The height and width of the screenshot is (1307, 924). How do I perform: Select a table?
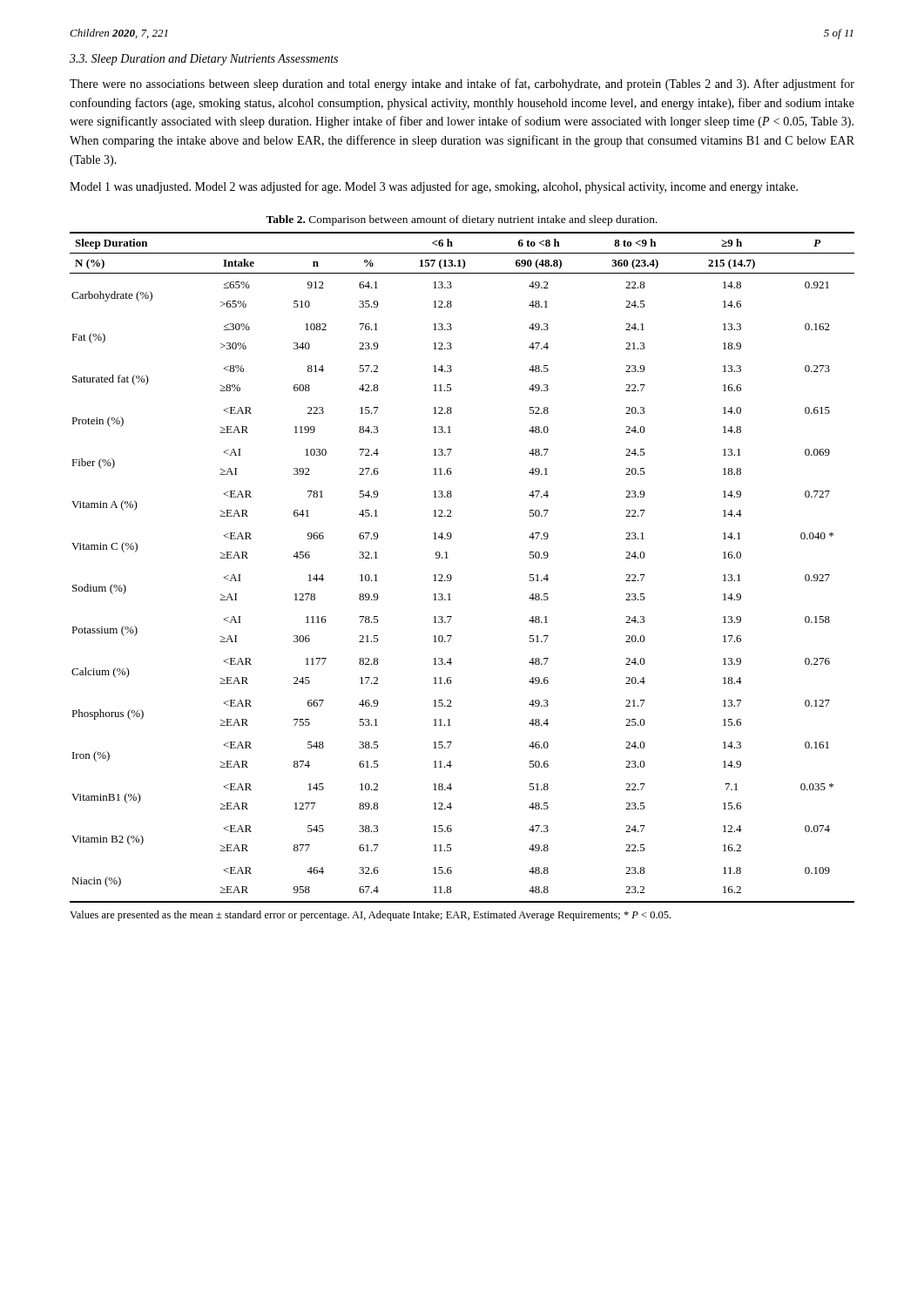click(x=462, y=567)
